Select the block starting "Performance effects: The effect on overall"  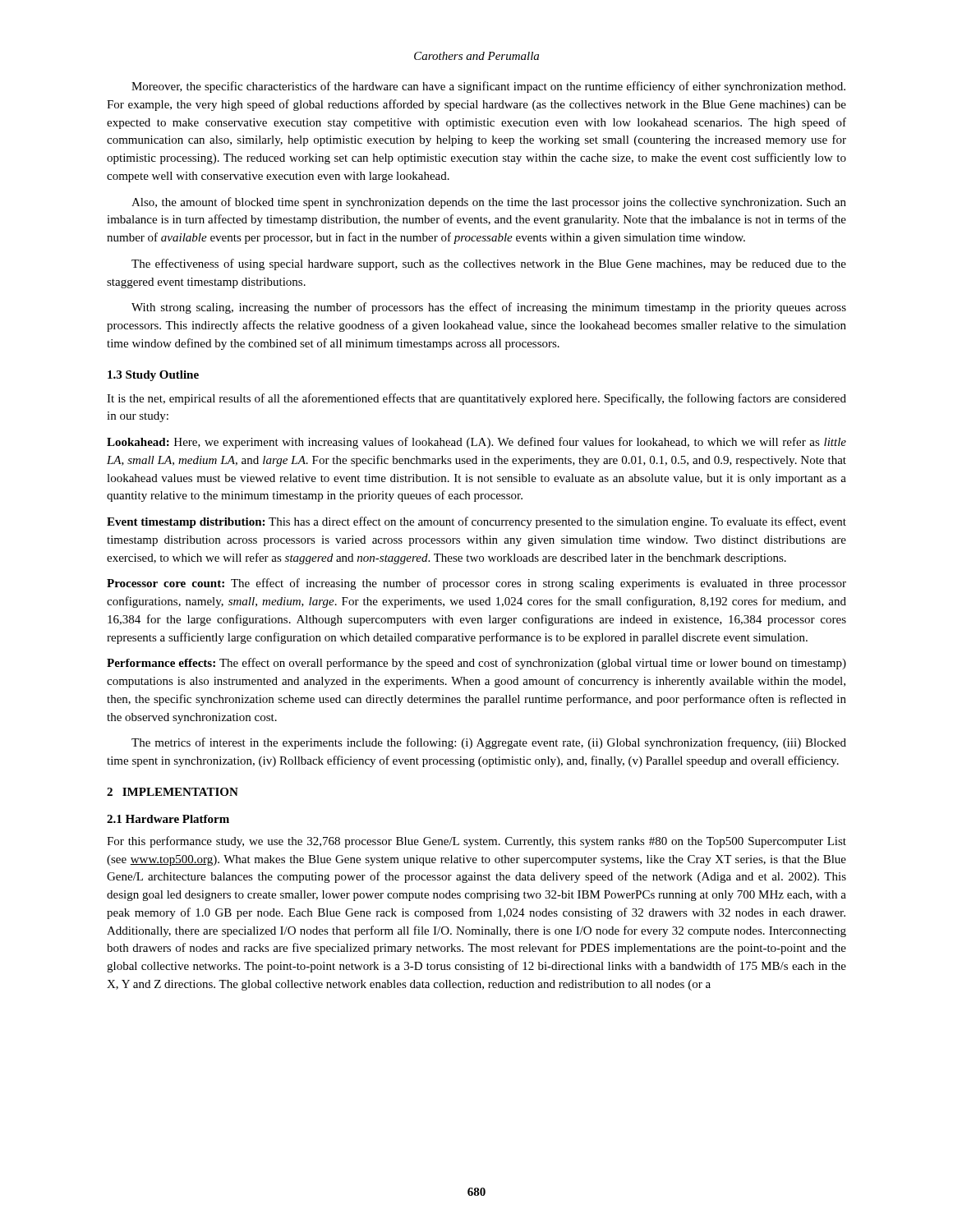tap(476, 691)
